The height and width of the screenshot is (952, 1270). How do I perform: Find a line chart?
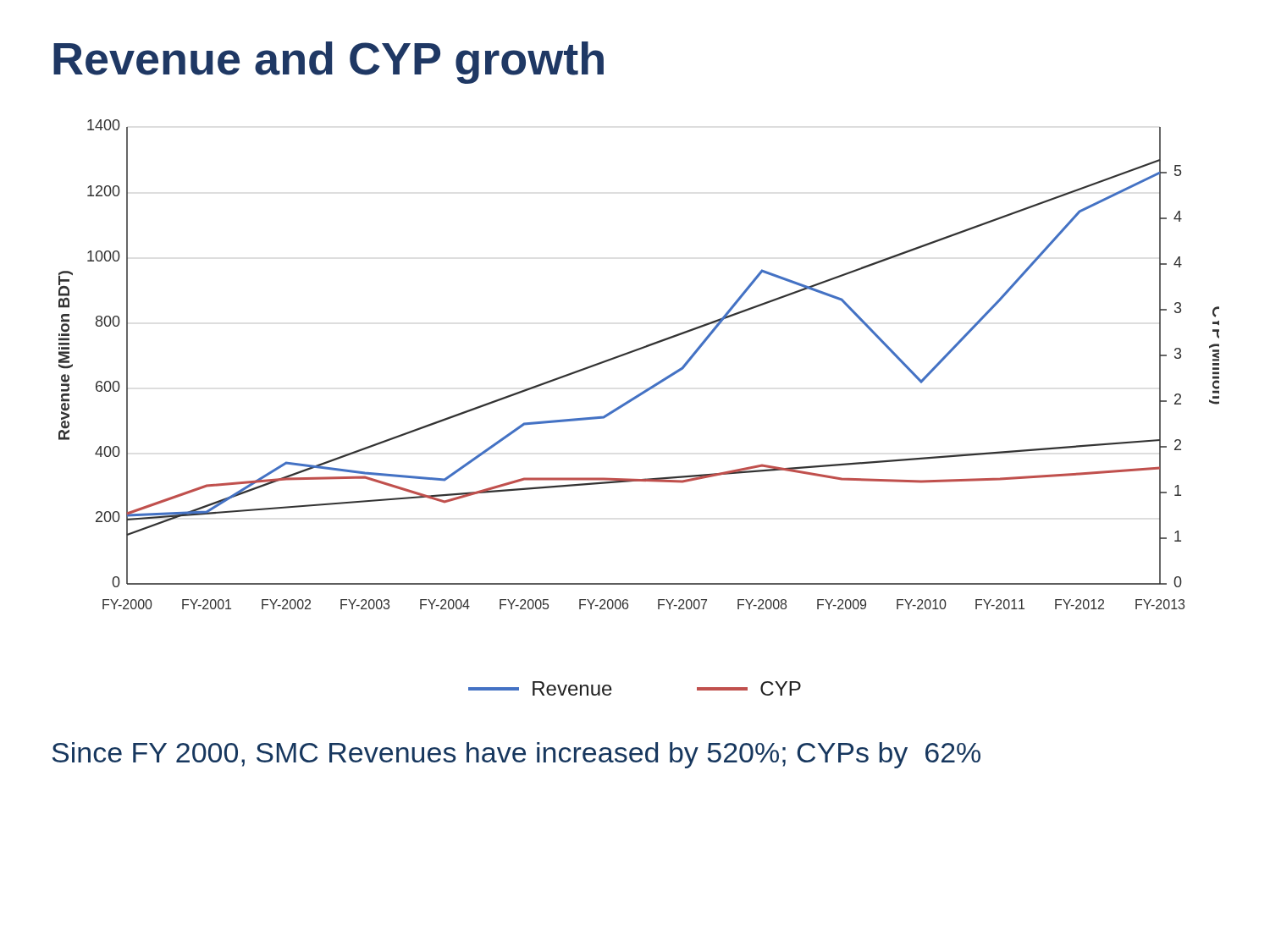635,385
